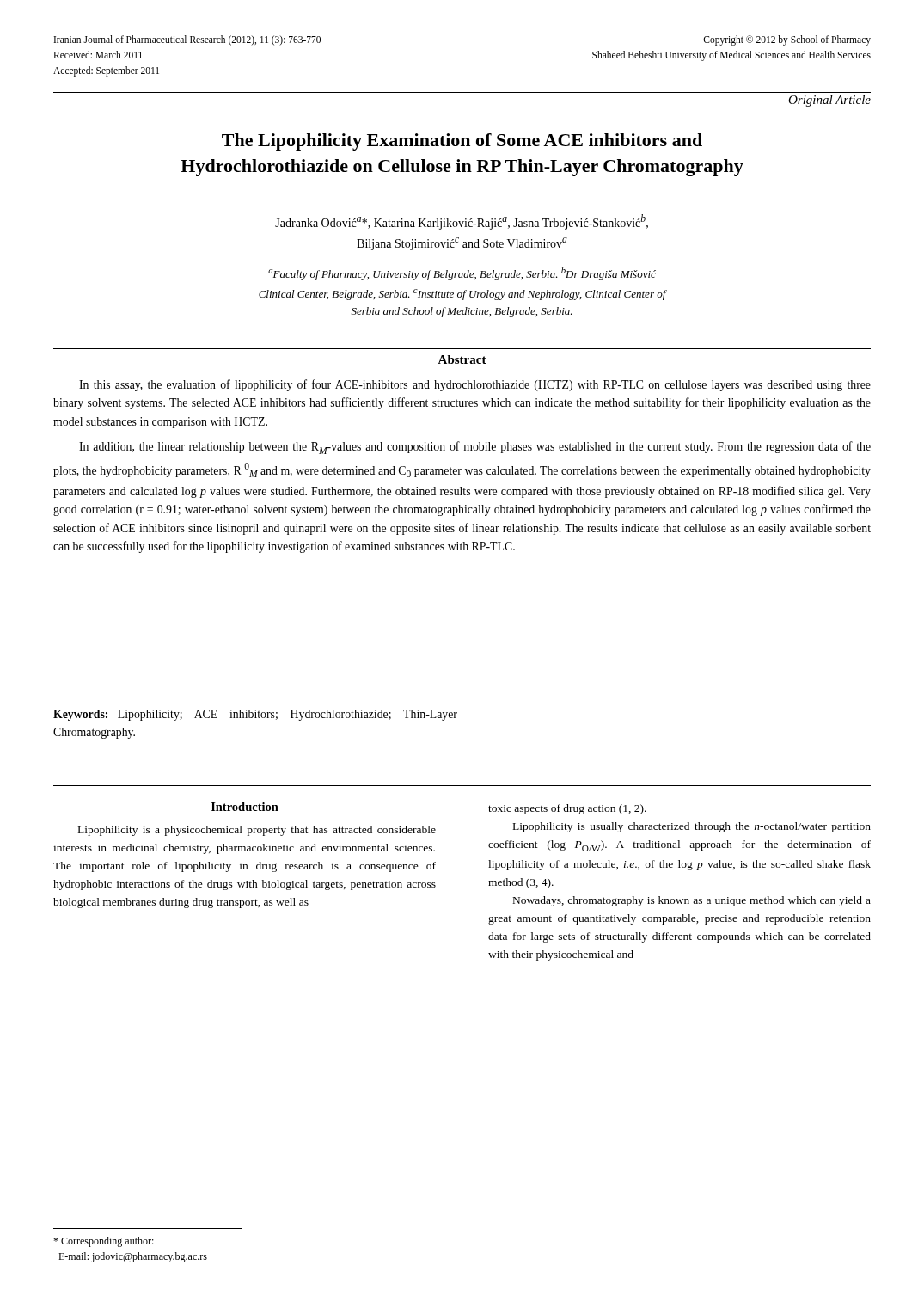Click on the text block containing "Keywords: Lipophilicity; ACE inhibitors; Hydrochlorothiazide;"
This screenshot has width=924, height=1290.
tap(255, 723)
